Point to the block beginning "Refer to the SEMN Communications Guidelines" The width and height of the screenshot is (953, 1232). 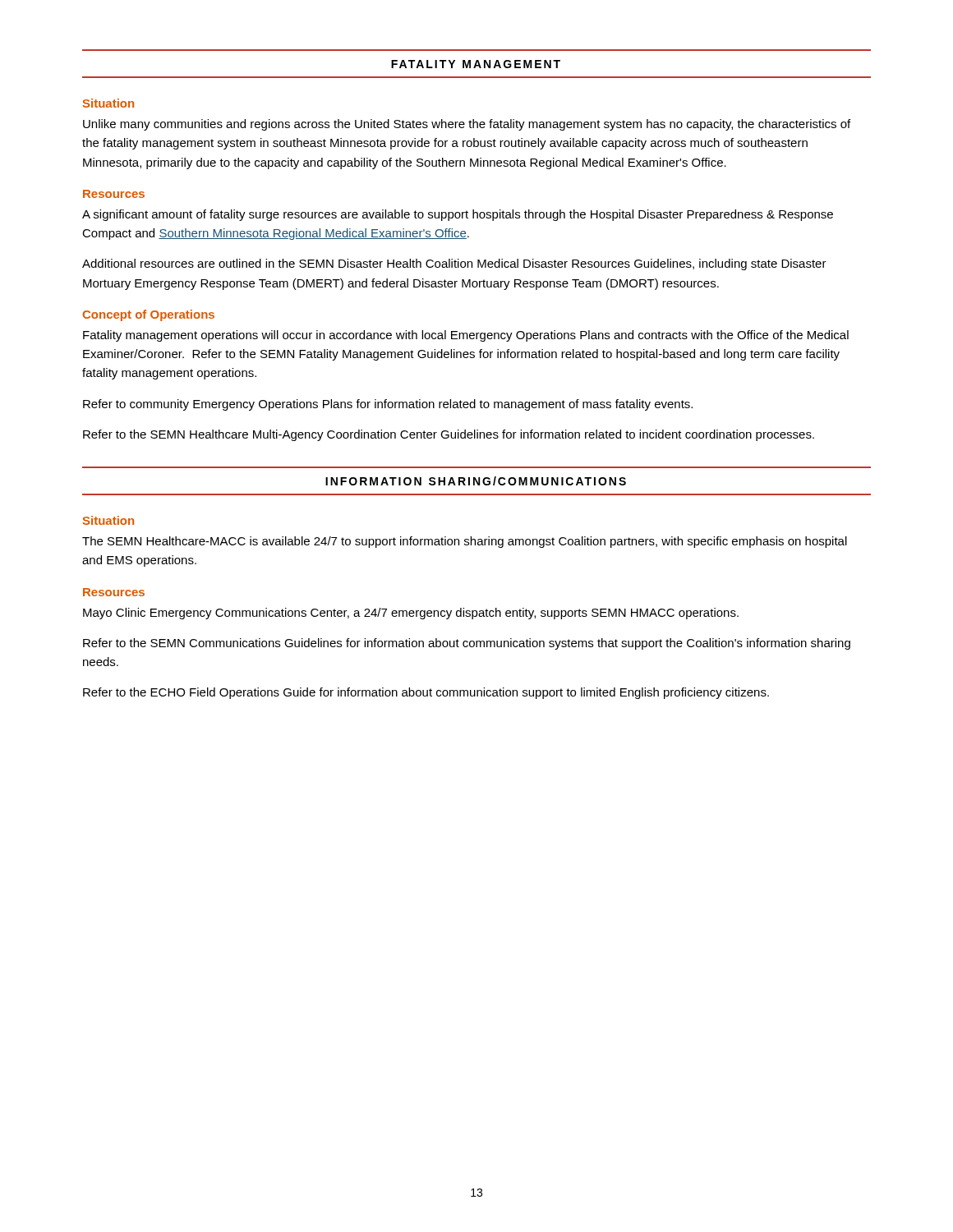pyautogui.click(x=467, y=652)
